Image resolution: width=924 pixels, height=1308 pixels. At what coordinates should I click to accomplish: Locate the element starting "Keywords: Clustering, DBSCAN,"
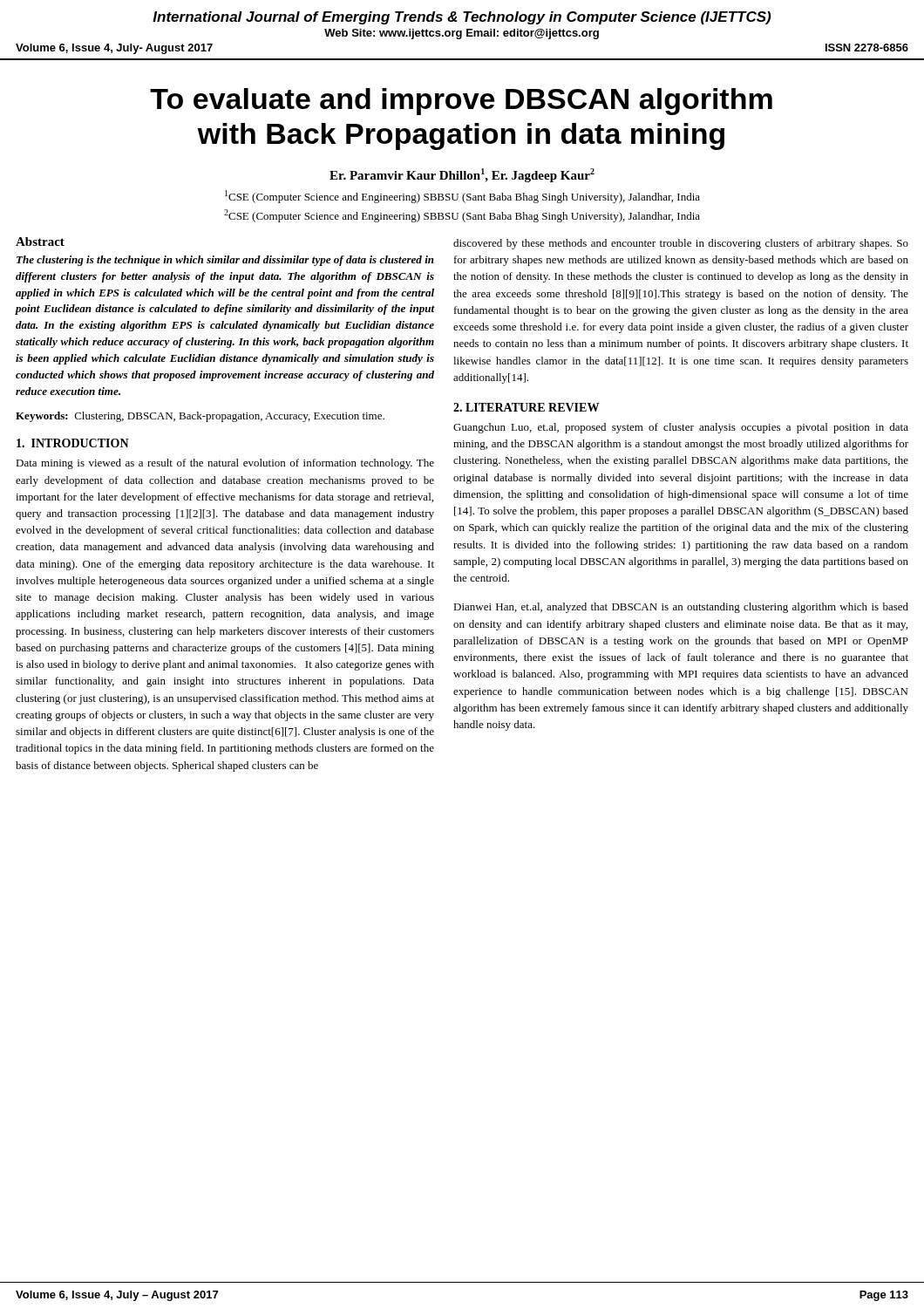(x=225, y=417)
